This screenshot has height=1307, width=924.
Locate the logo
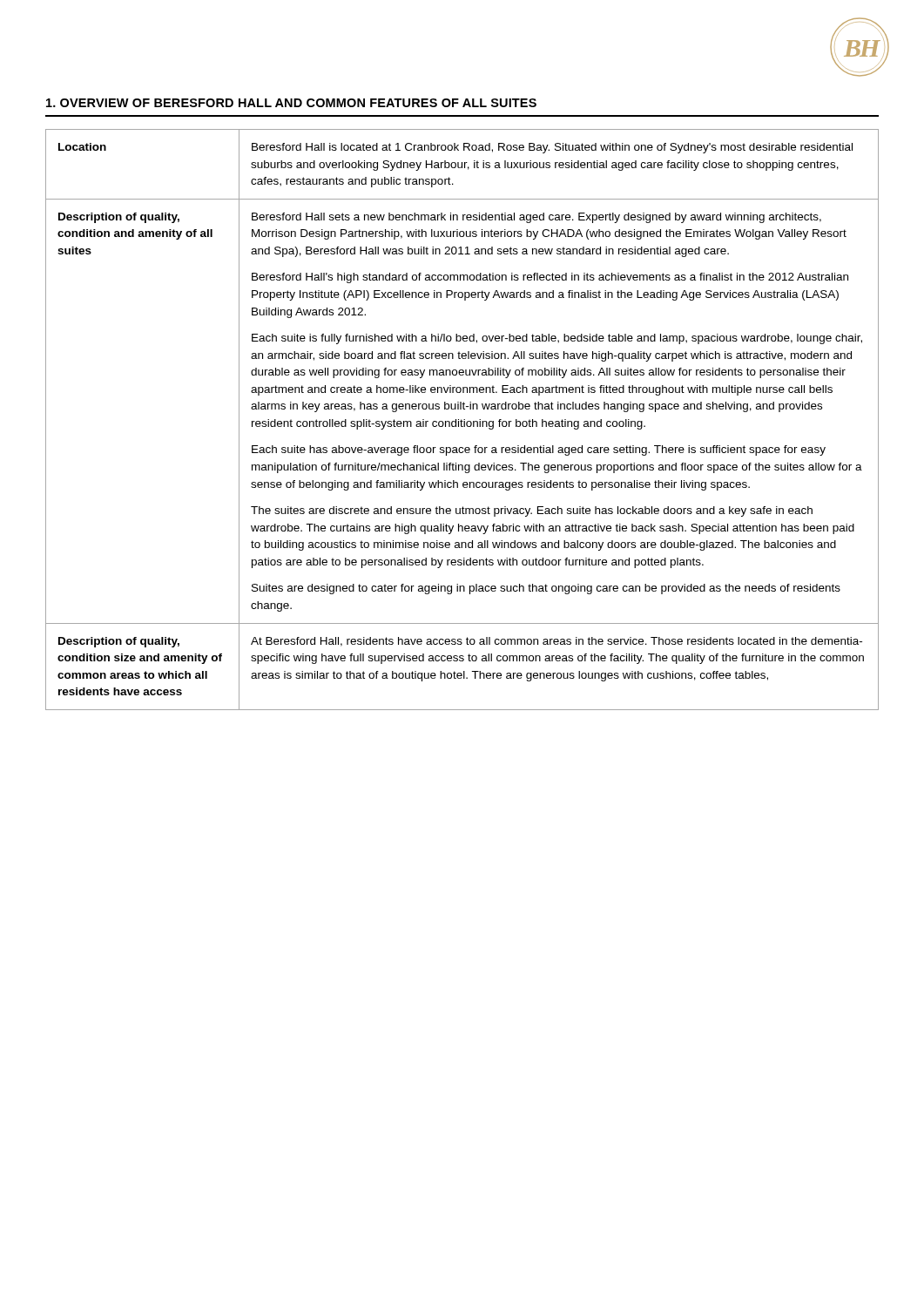click(x=860, y=47)
